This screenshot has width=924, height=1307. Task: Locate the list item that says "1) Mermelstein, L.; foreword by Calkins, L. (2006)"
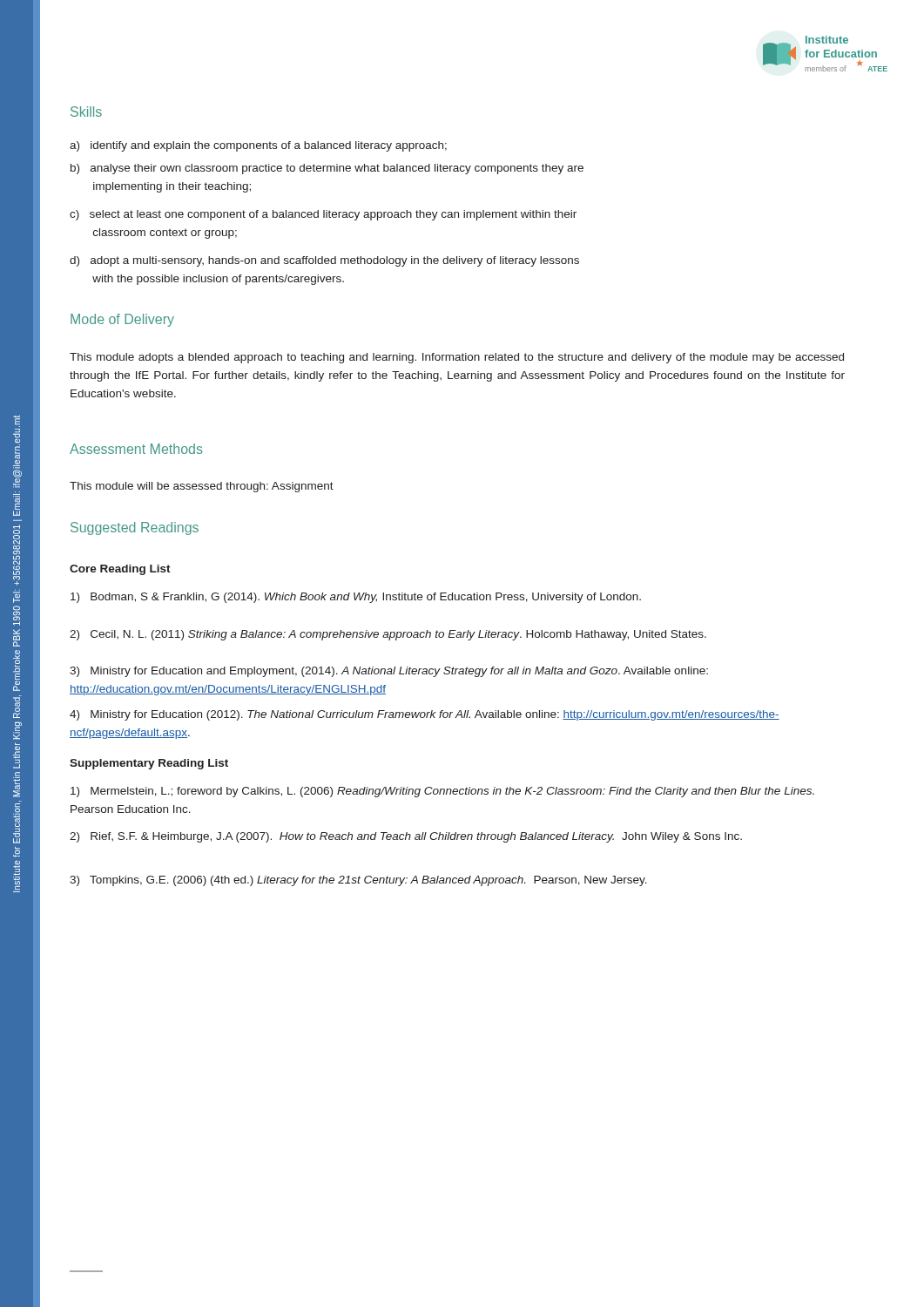click(x=457, y=801)
